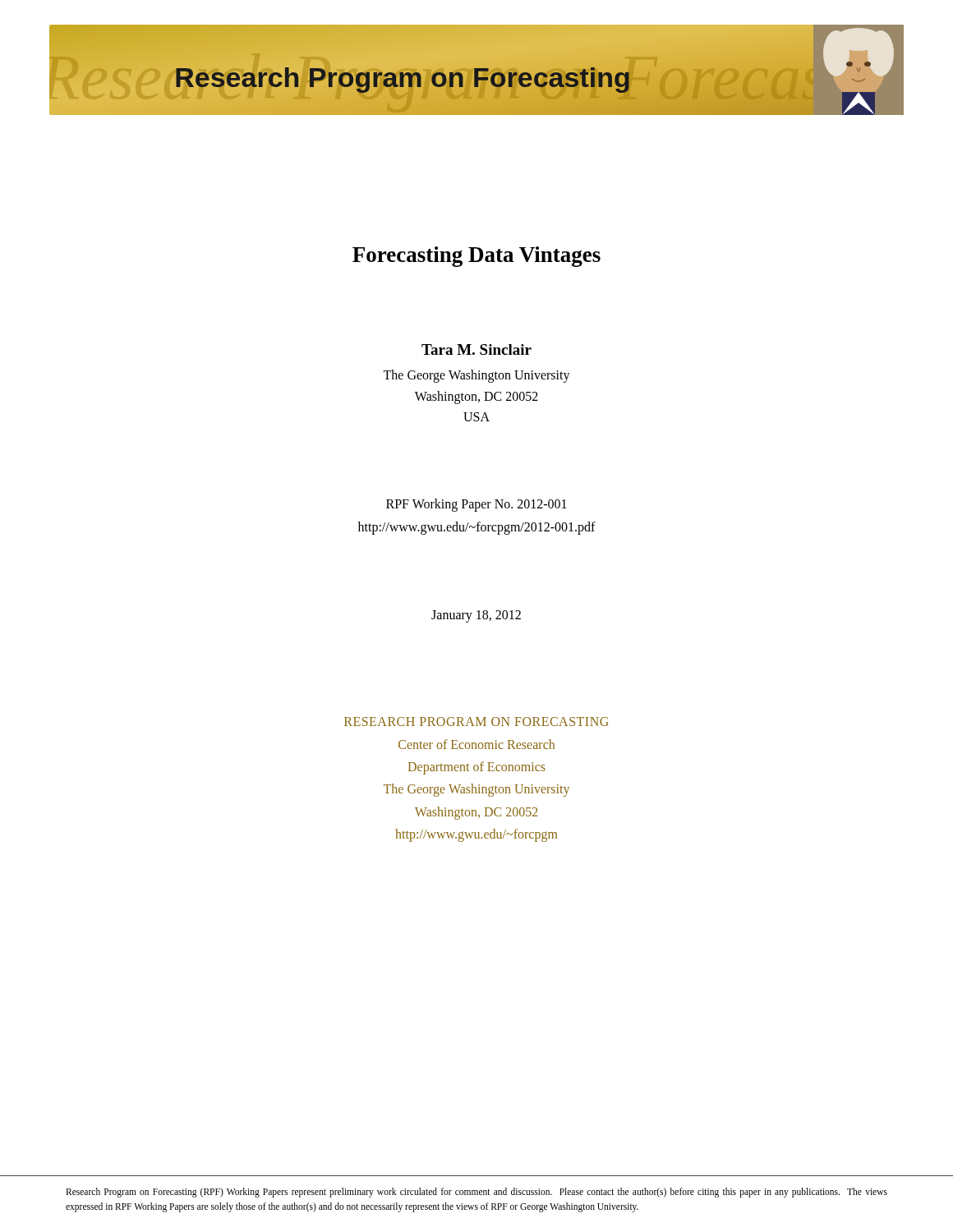Select the text block starting "RESEARCH PROGRAM ON"

476,780
